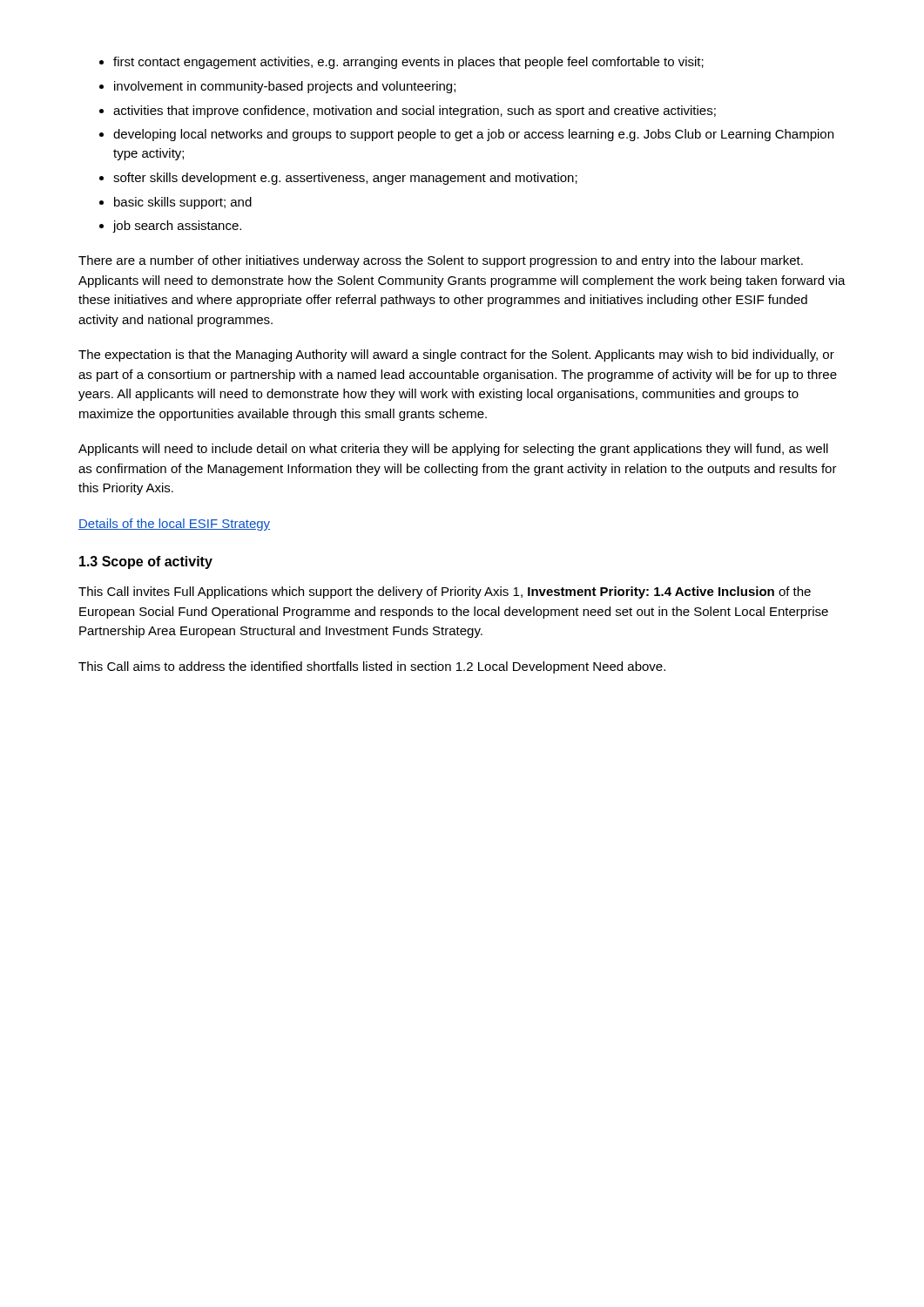This screenshot has height=1307, width=924.
Task: Where is the passage that starts "The expectation is that the Managing Authority will"?
Action: (458, 384)
